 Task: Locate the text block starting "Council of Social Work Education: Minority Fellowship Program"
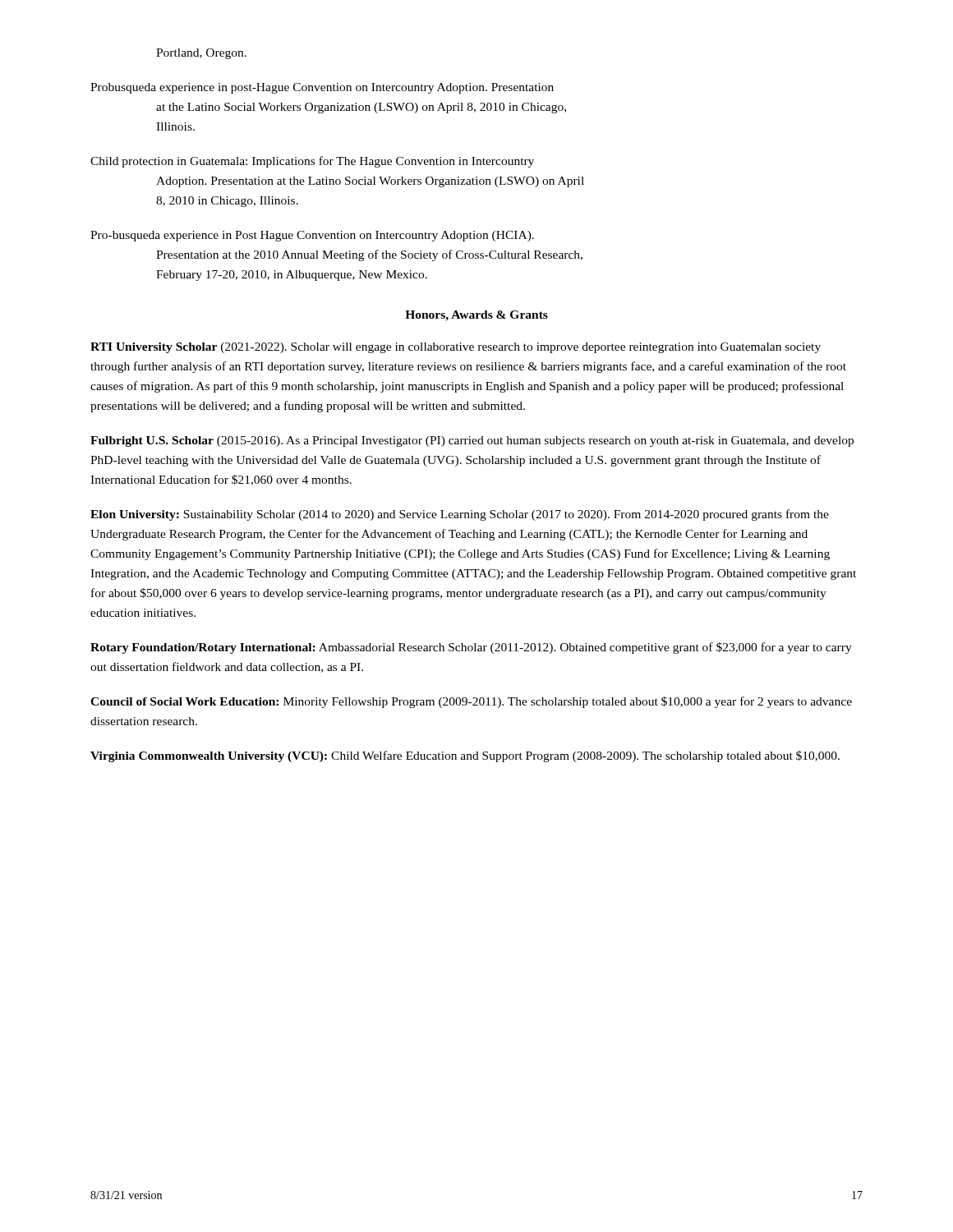click(x=471, y=711)
